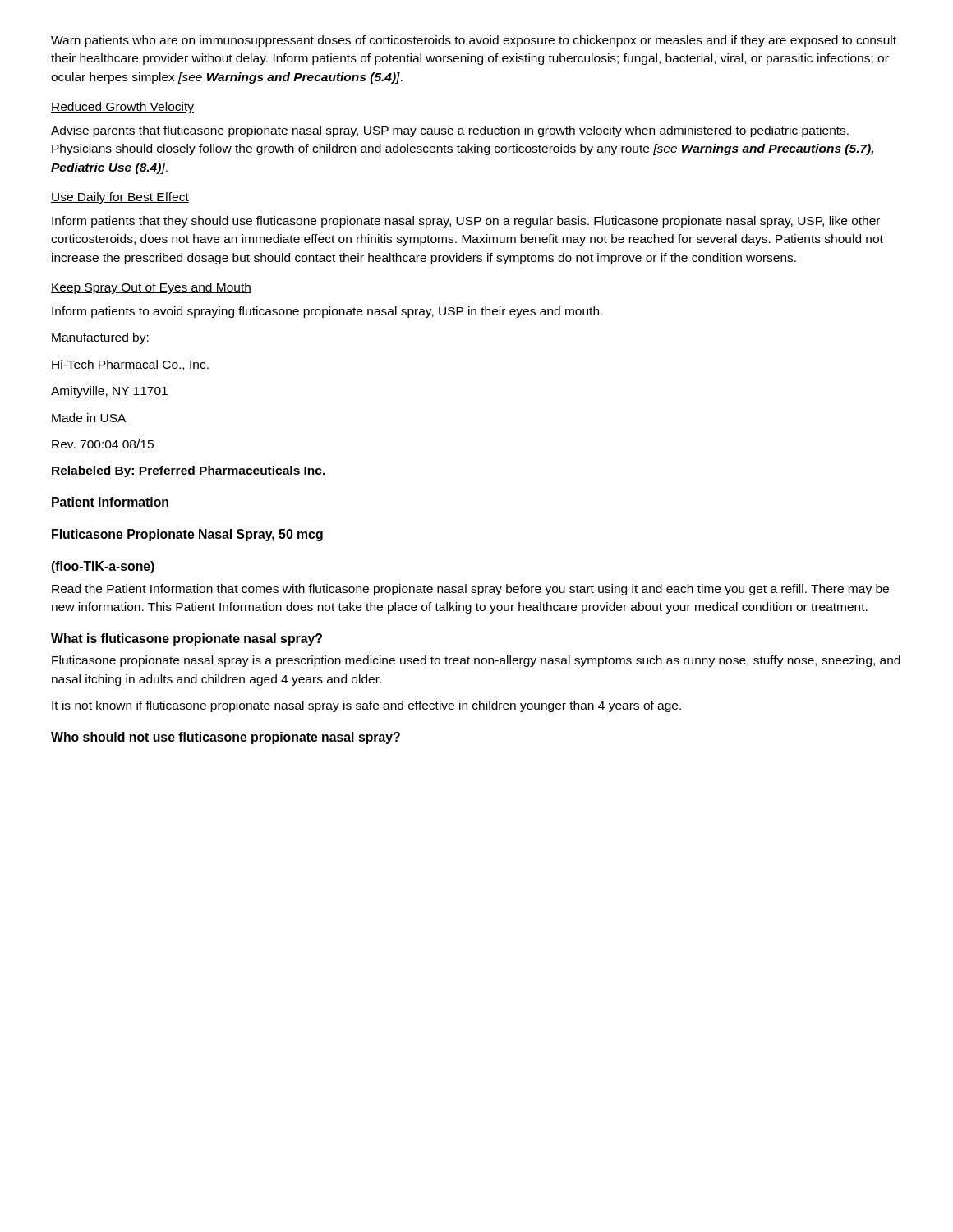Find "Patient Information" on this page

(x=110, y=502)
